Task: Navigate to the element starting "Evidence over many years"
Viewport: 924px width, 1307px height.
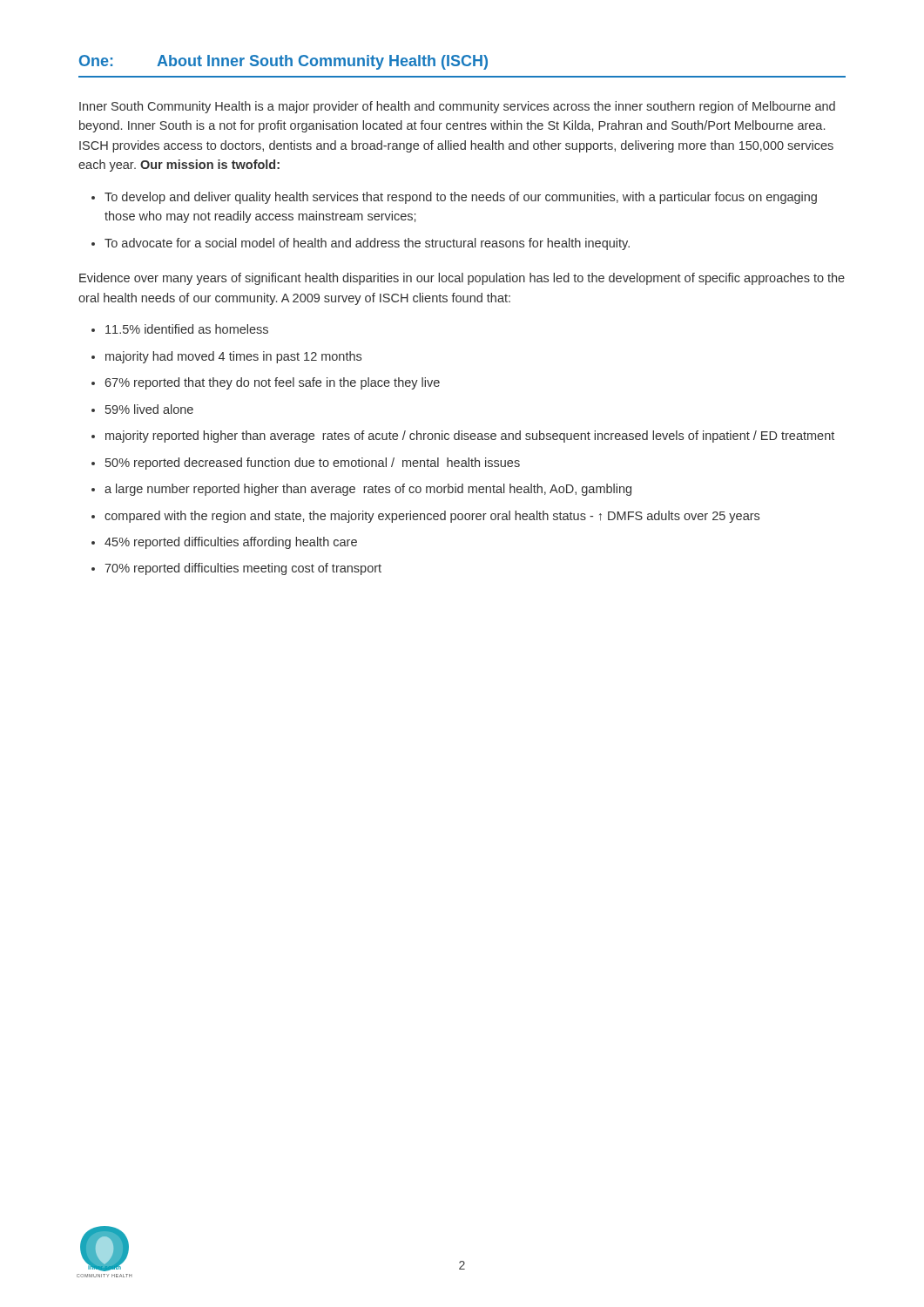Action: (462, 288)
